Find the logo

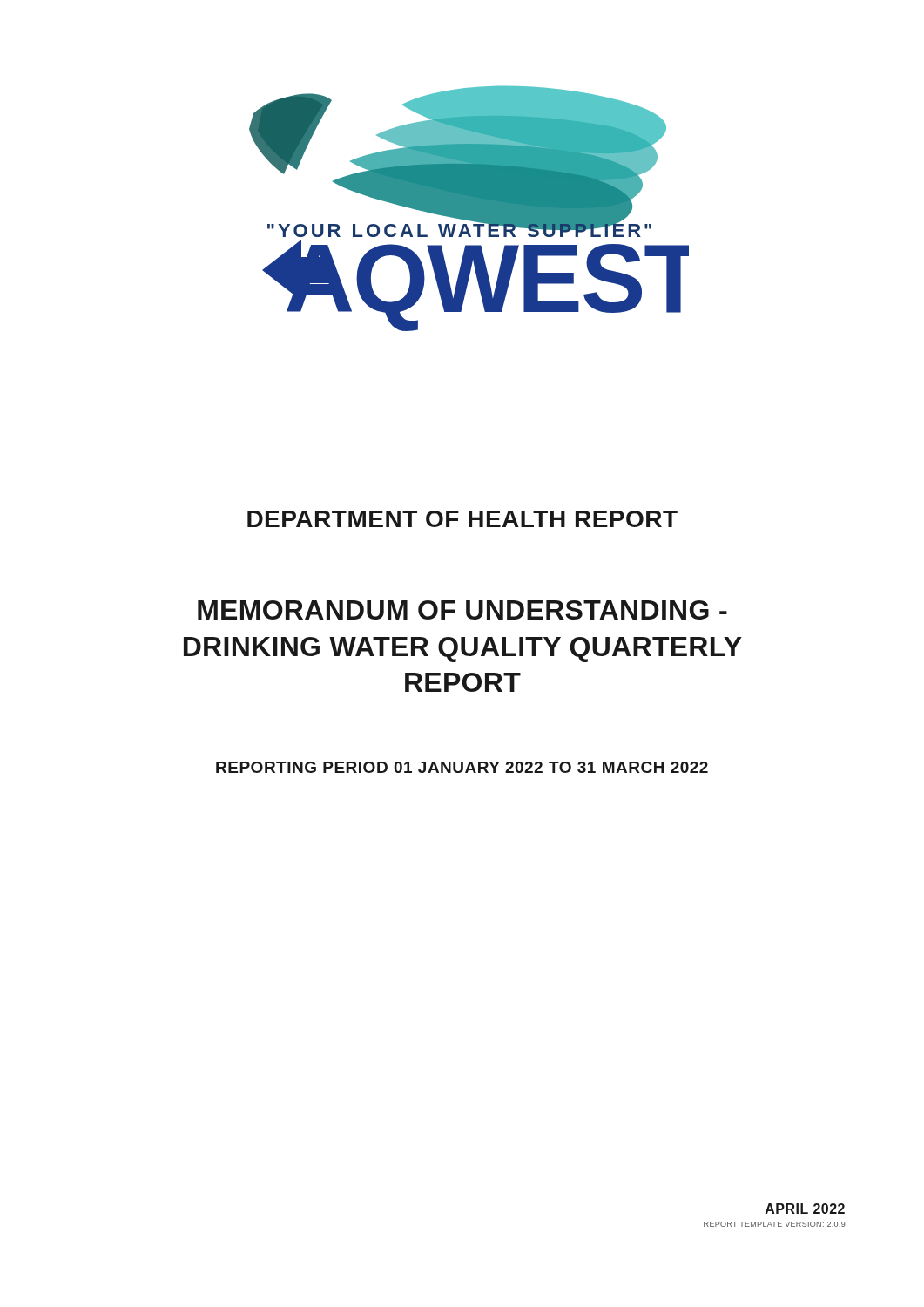click(x=462, y=220)
